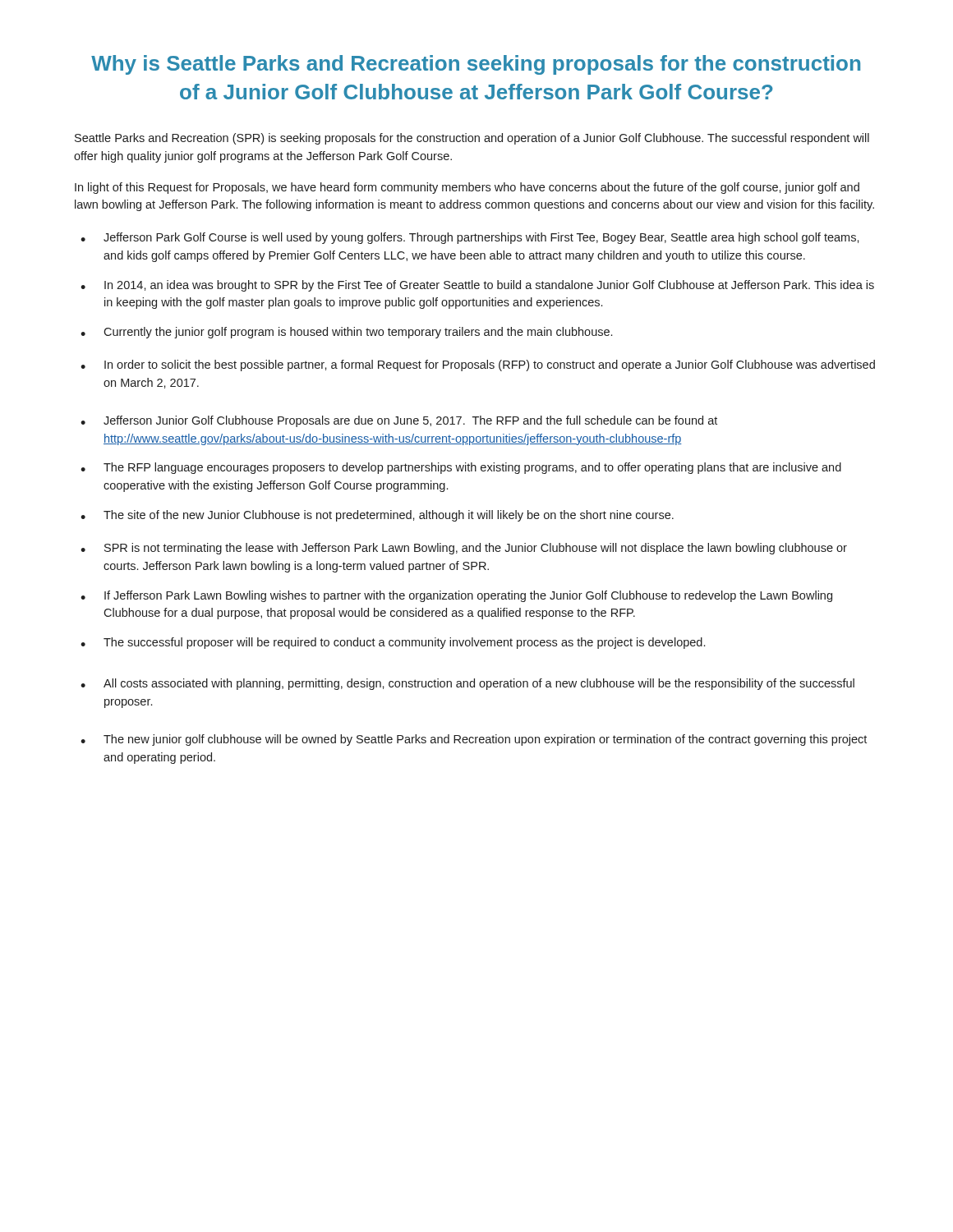Find the text block that reads "In light of this Request for"
This screenshot has width=953, height=1232.
coord(475,196)
